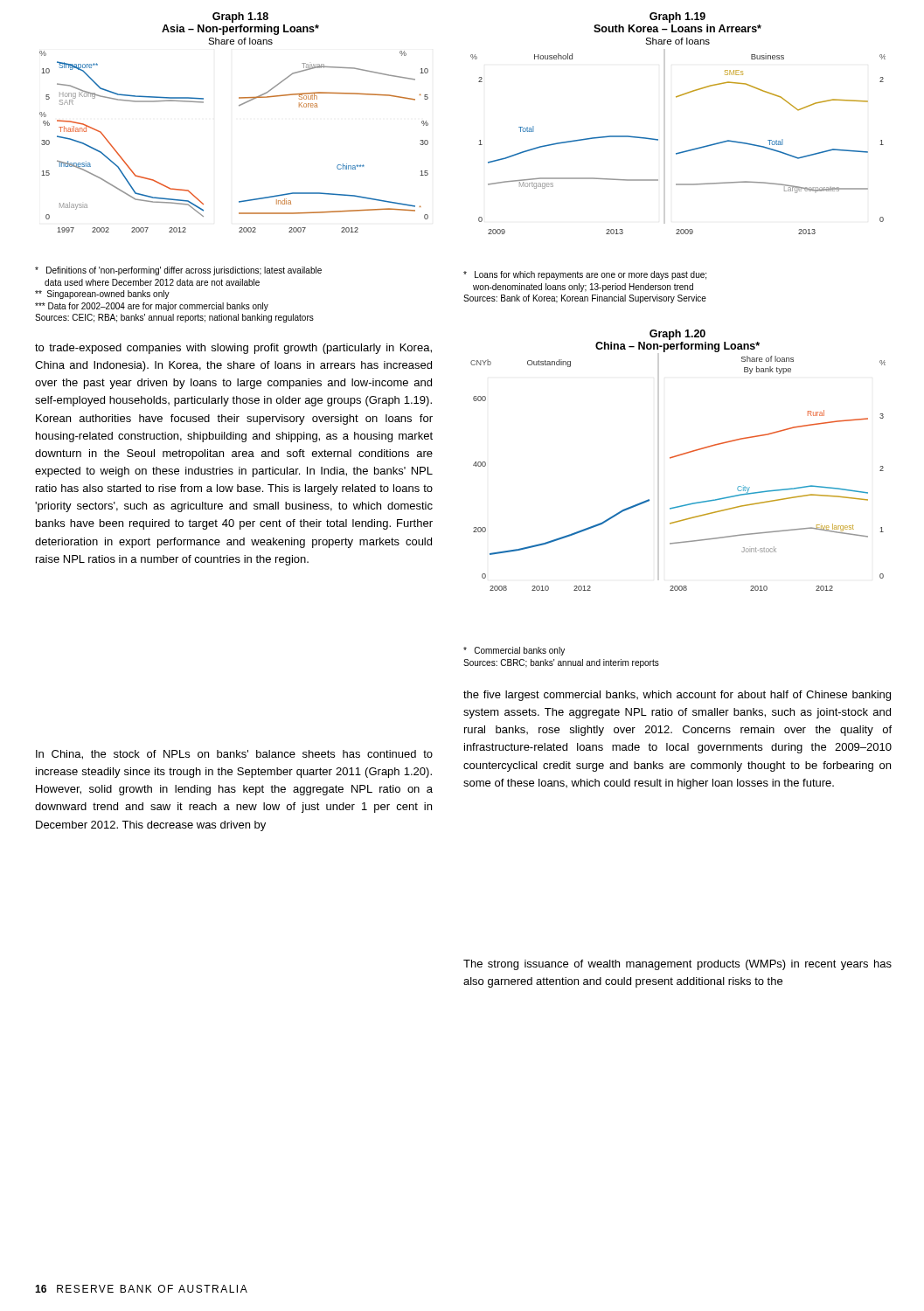Viewport: 924px width, 1311px height.
Task: Locate the block of text that opens with "the five largest commercial banks,"
Action: (x=677, y=739)
